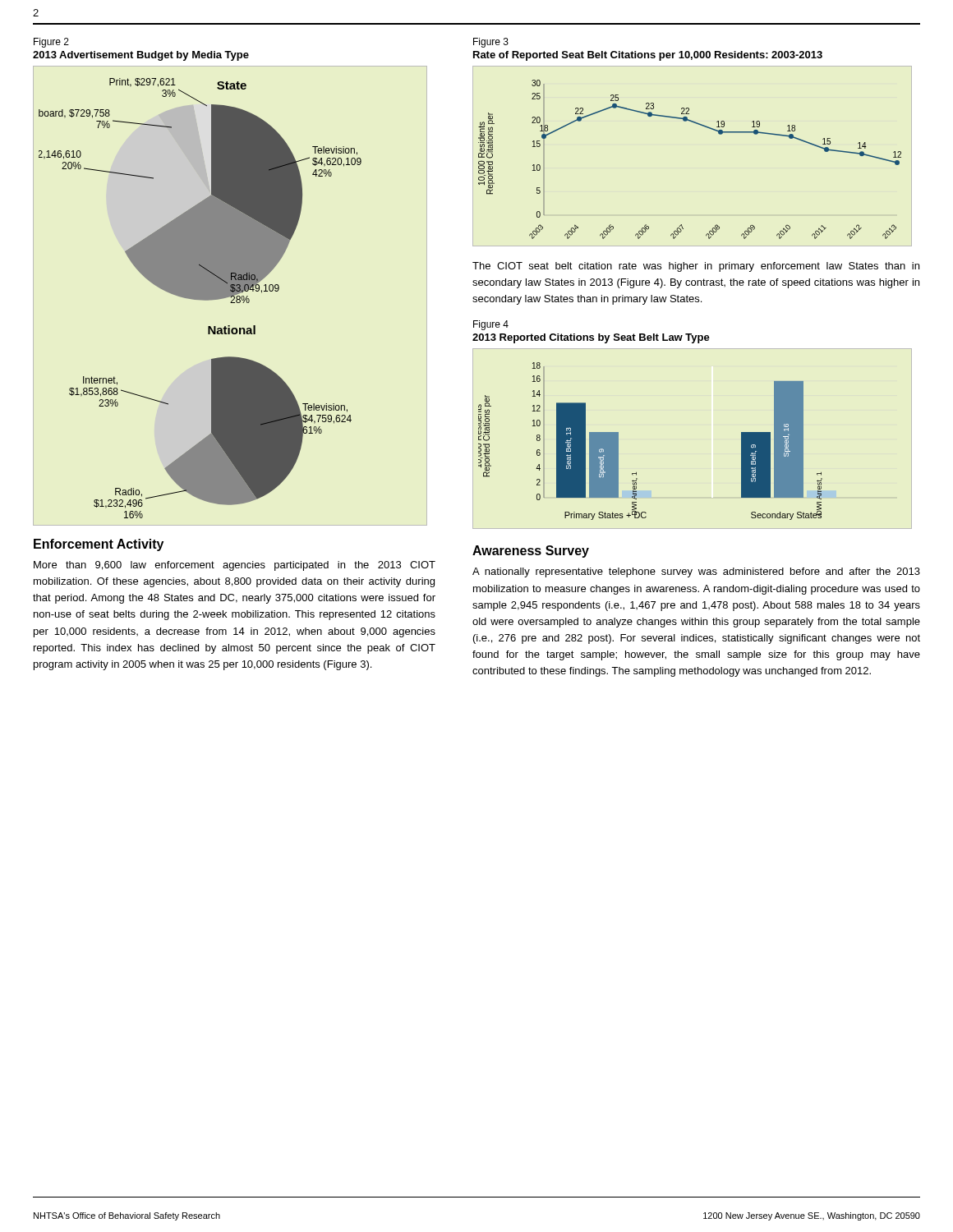Locate the text block that reads "More than 9,600 law enforcement"
The image size is (953, 1232).
(234, 614)
